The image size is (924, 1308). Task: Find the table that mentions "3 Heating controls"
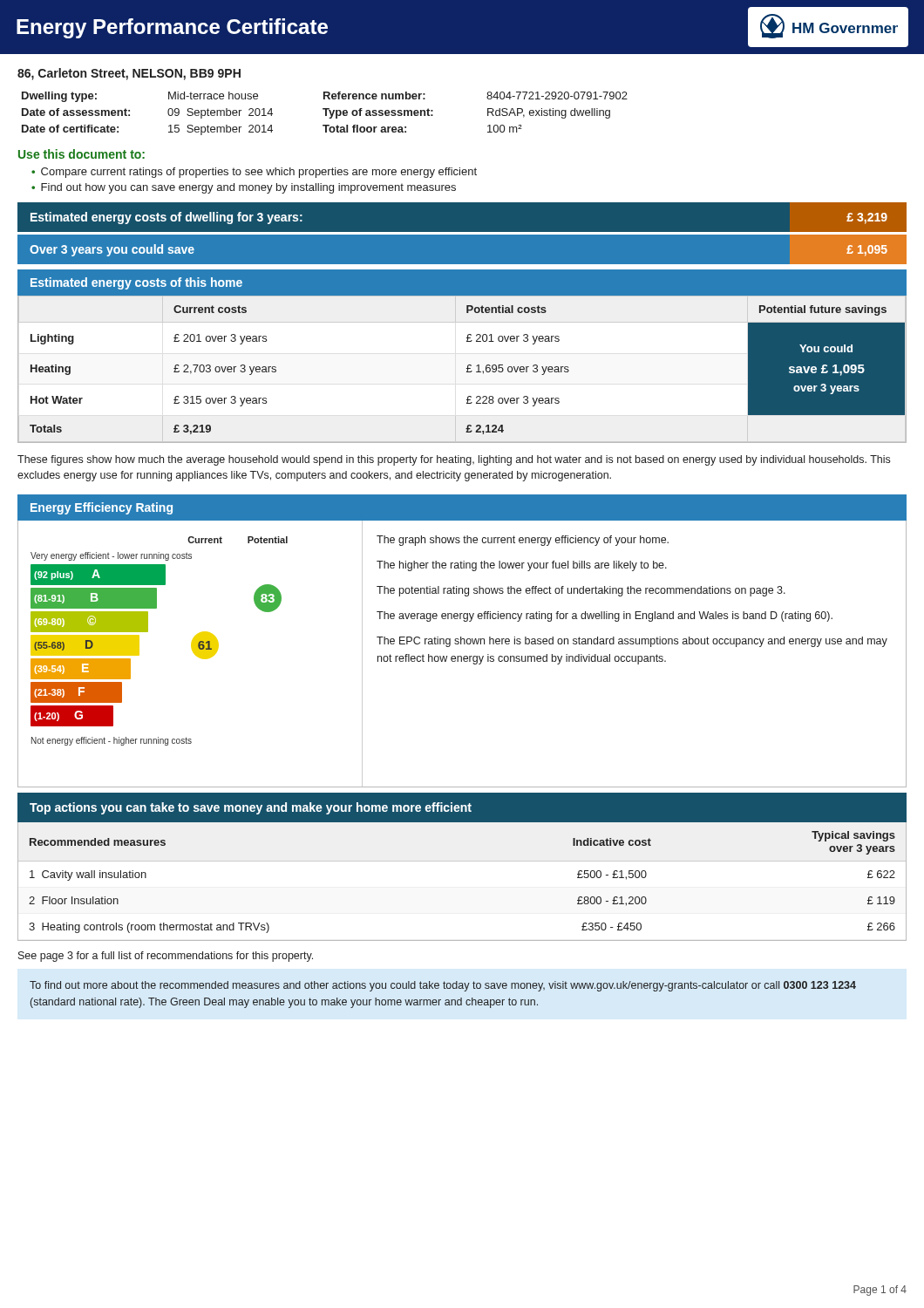[x=462, y=882]
